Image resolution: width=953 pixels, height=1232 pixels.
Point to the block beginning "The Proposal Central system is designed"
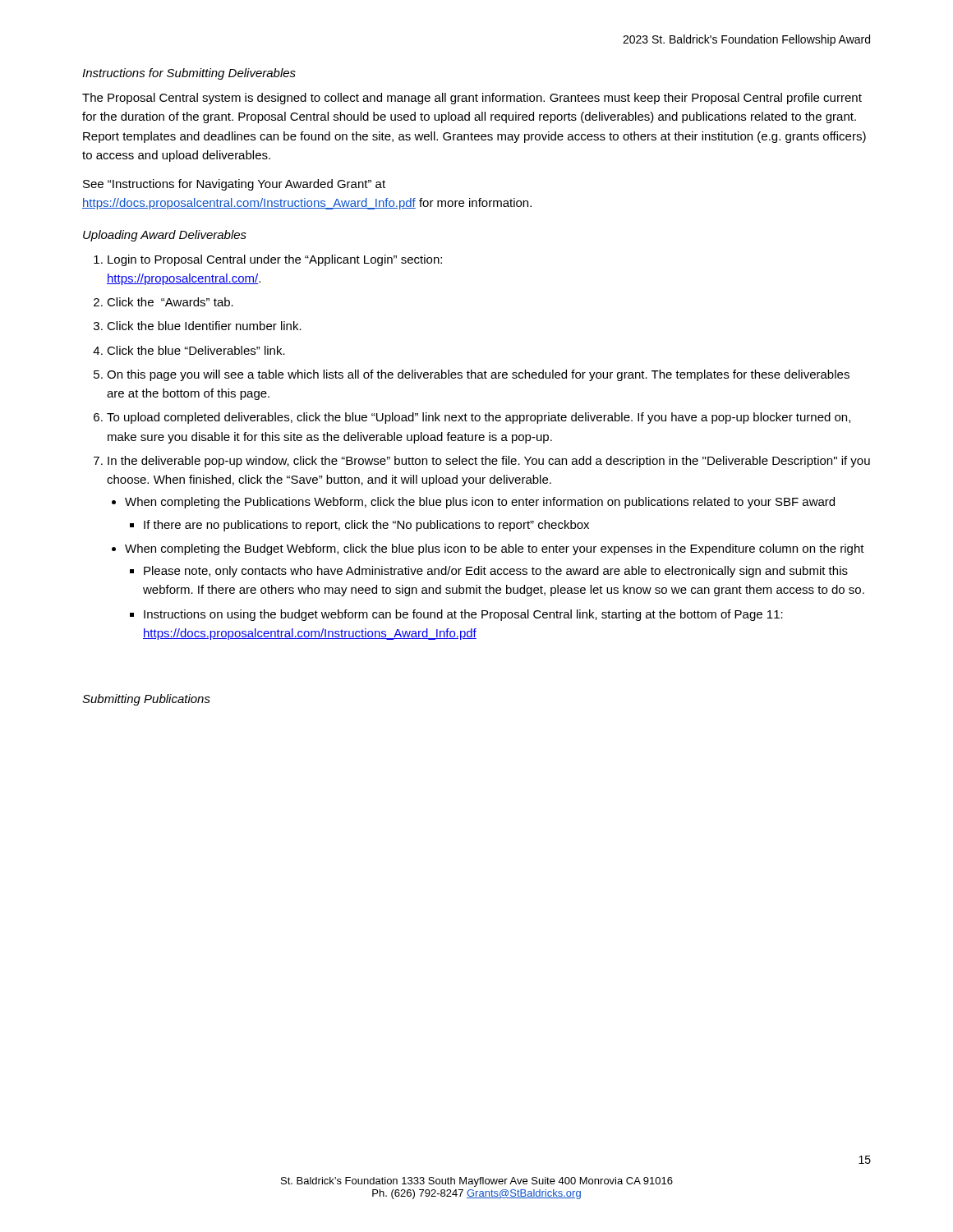click(474, 126)
